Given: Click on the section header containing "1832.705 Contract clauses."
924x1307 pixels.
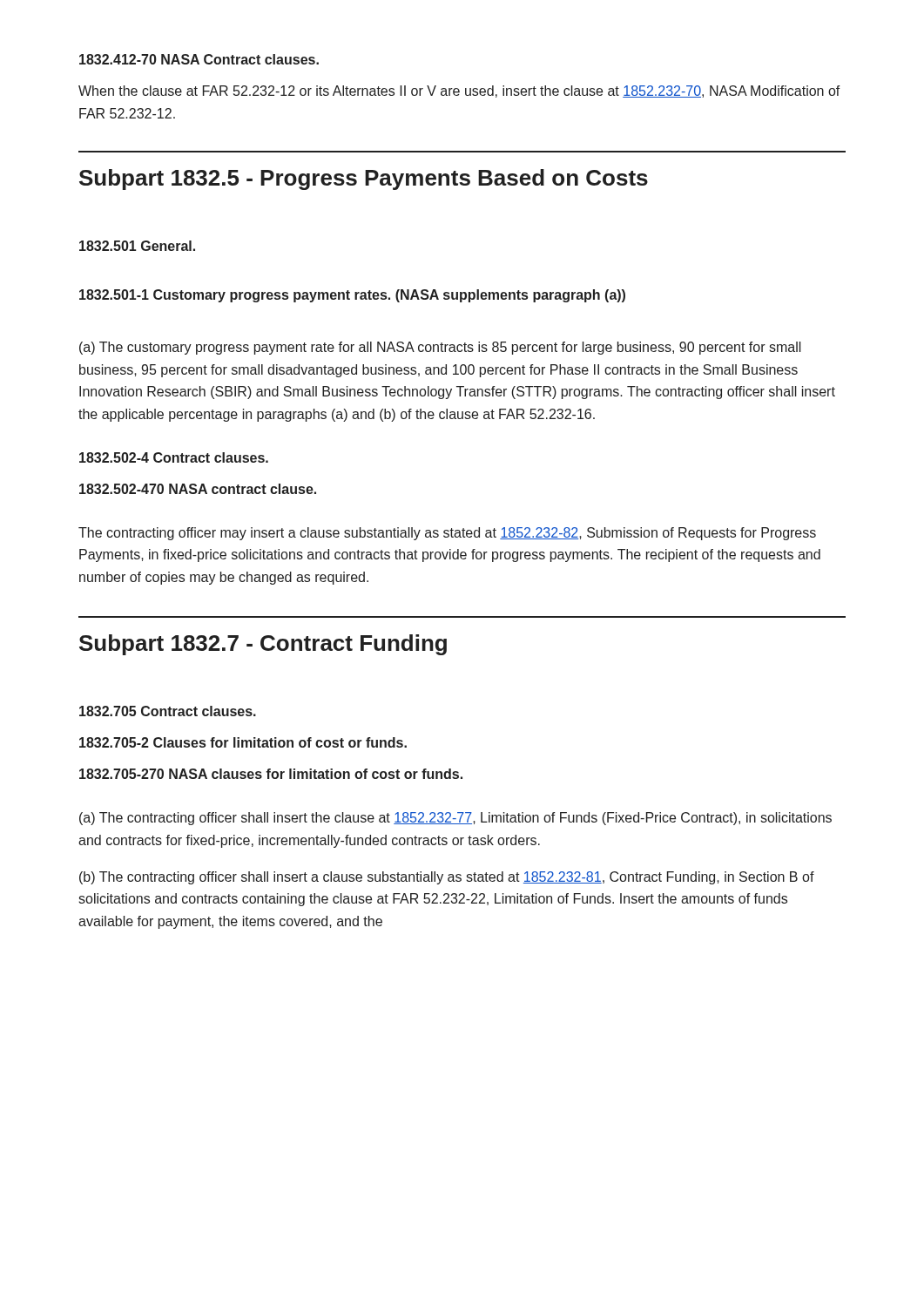Looking at the screenshot, I should coord(167,712).
